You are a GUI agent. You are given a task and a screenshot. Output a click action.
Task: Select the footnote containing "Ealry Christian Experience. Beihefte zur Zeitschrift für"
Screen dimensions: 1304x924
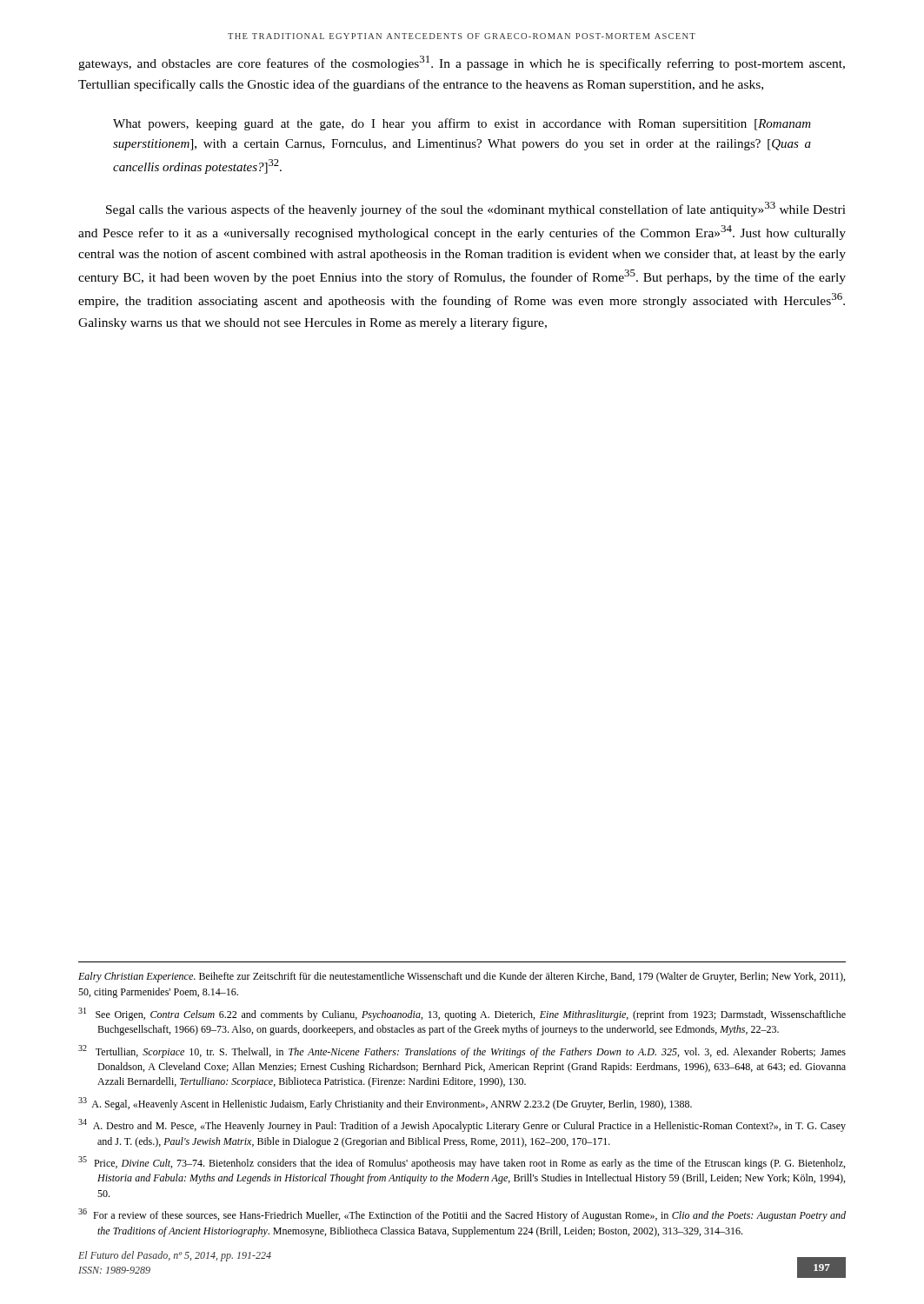pyautogui.click(x=462, y=984)
